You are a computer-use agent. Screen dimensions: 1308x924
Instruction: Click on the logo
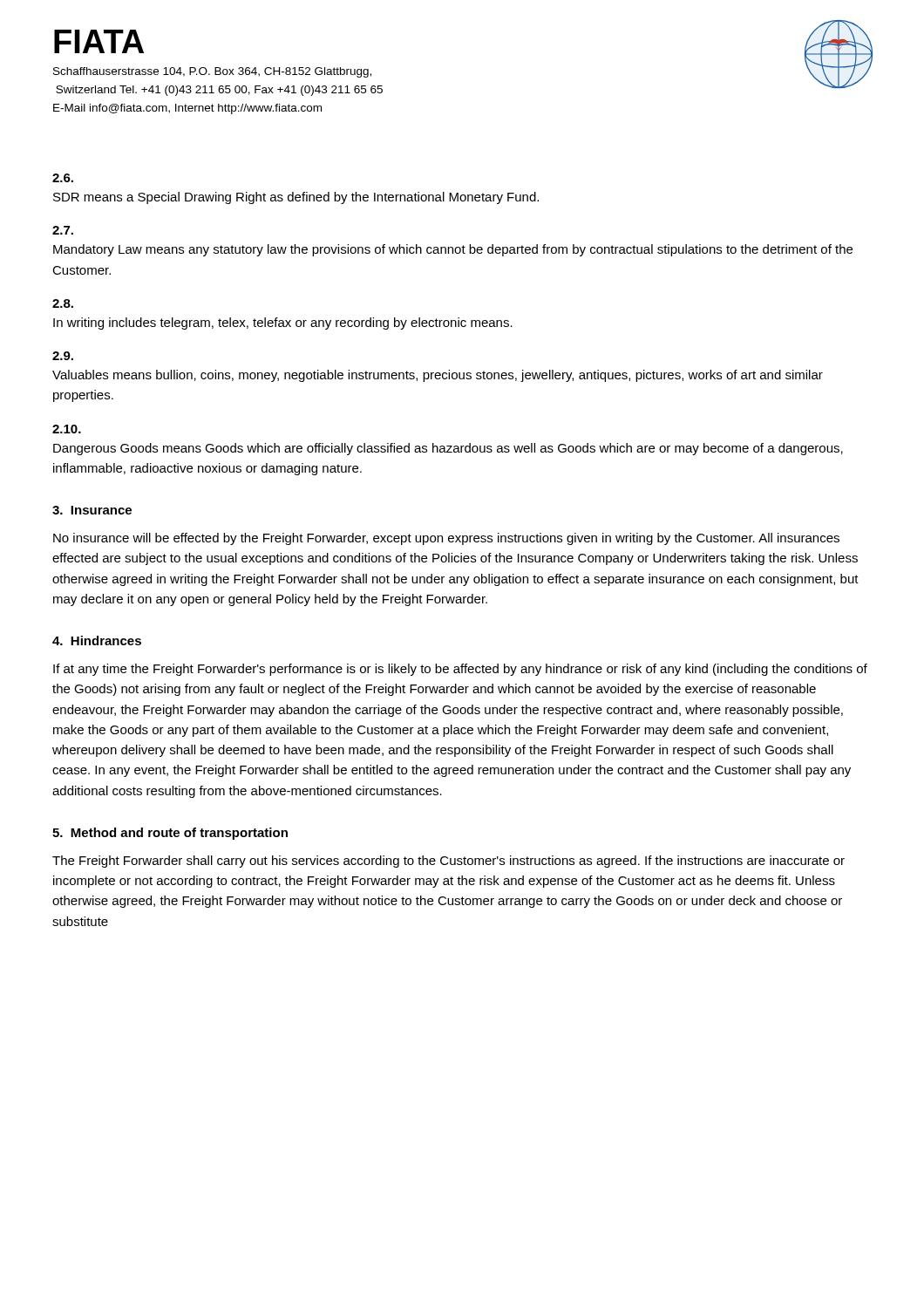pyautogui.click(x=839, y=54)
